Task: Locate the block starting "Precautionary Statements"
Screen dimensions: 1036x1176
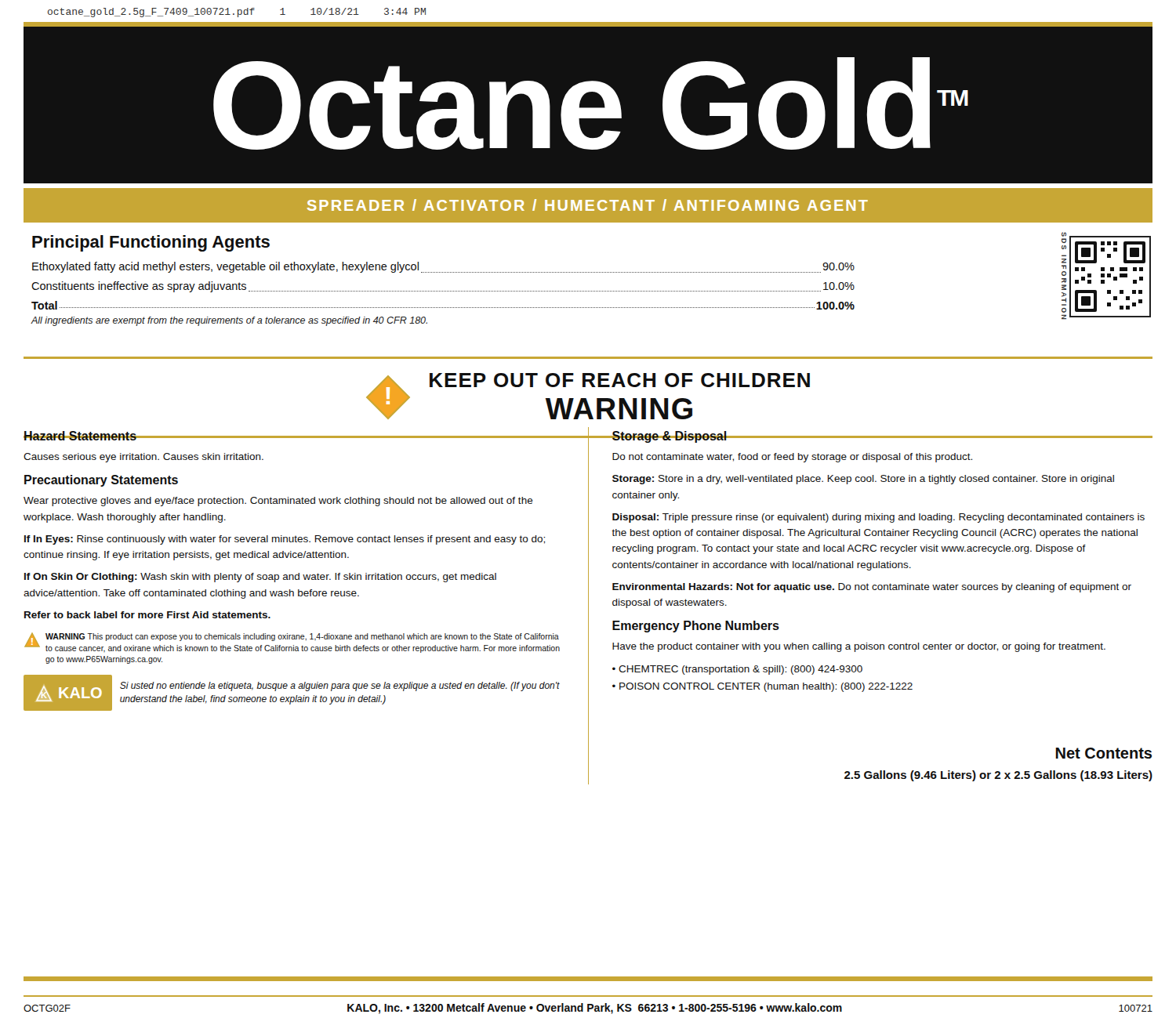Action: [101, 481]
